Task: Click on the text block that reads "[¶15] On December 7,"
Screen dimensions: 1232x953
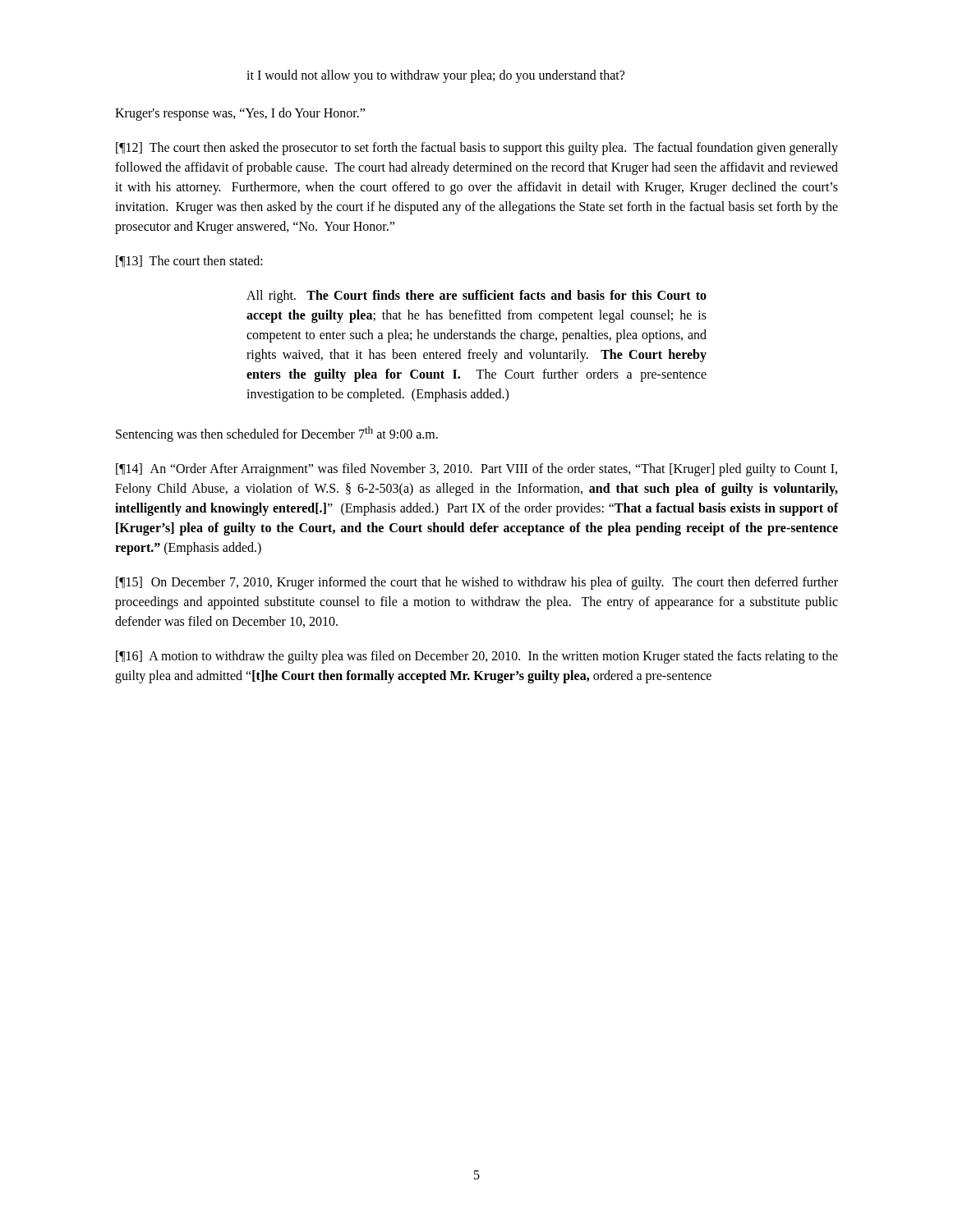Action: click(476, 602)
